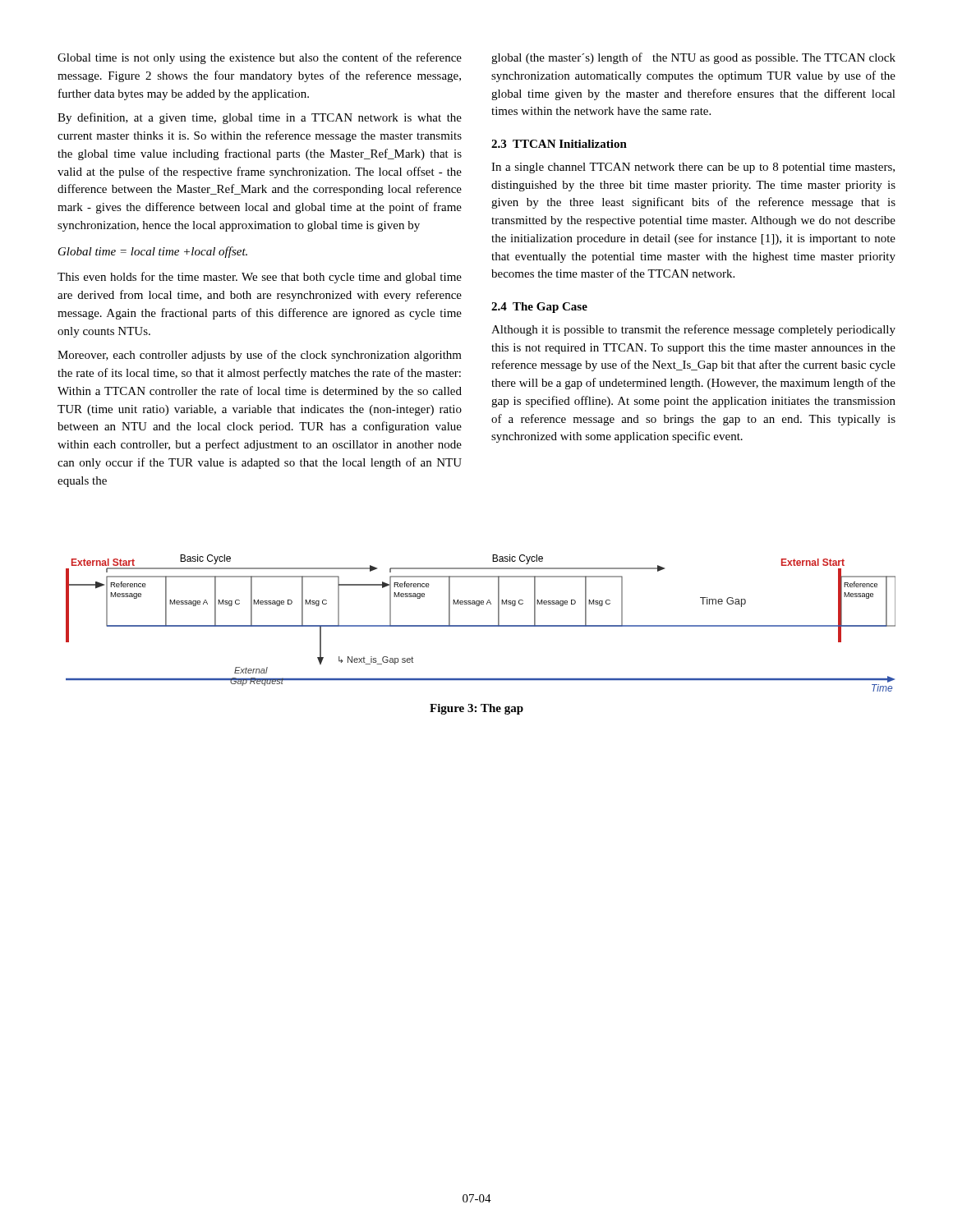
Task: Point to the block beginning "Global time is not only using the"
Action: [260, 142]
